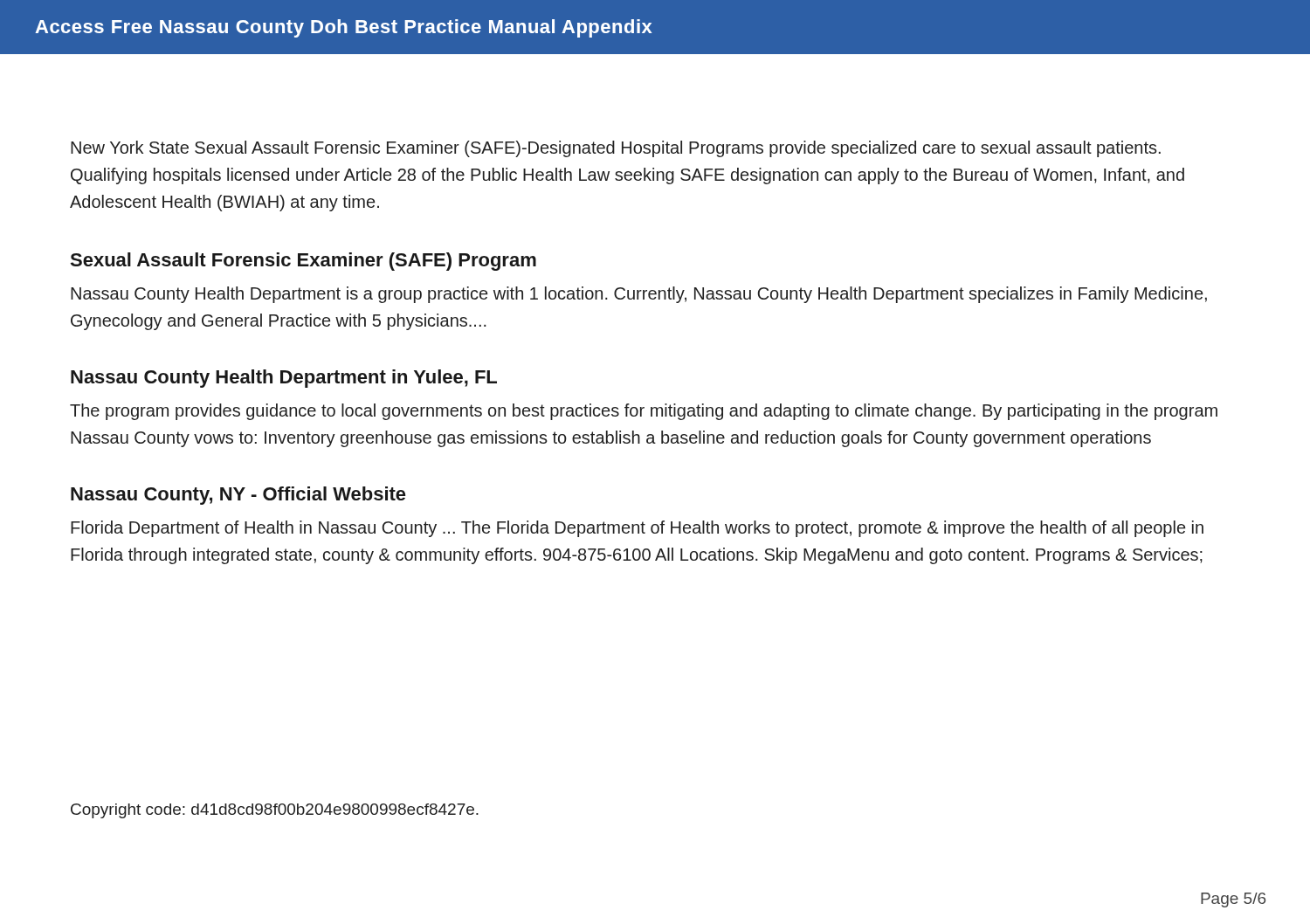Select the text block starting "The program provides guidance to local governments on"
Screen dimensions: 924x1310
pos(655,424)
